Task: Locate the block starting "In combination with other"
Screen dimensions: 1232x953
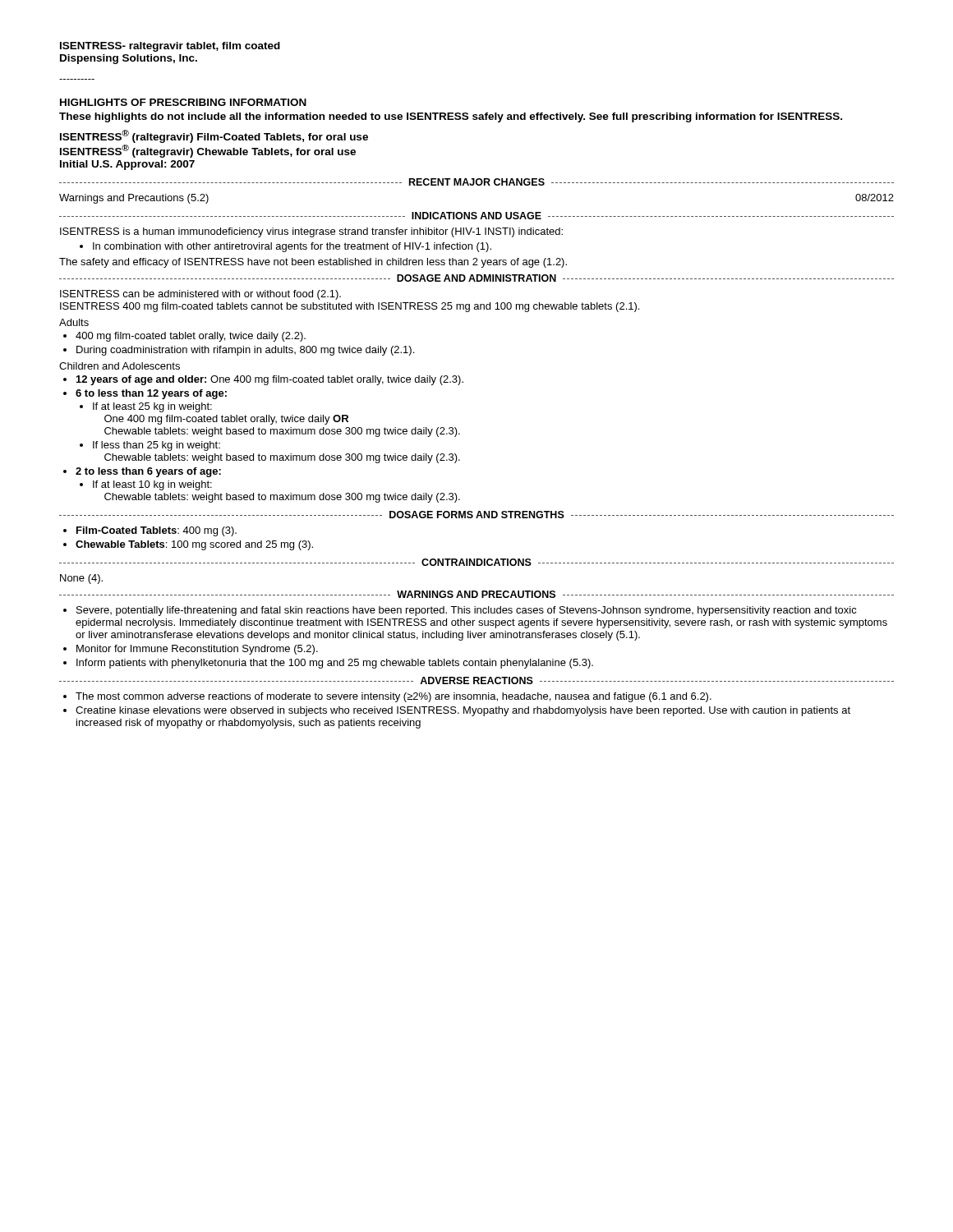Action: pos(485,246)
